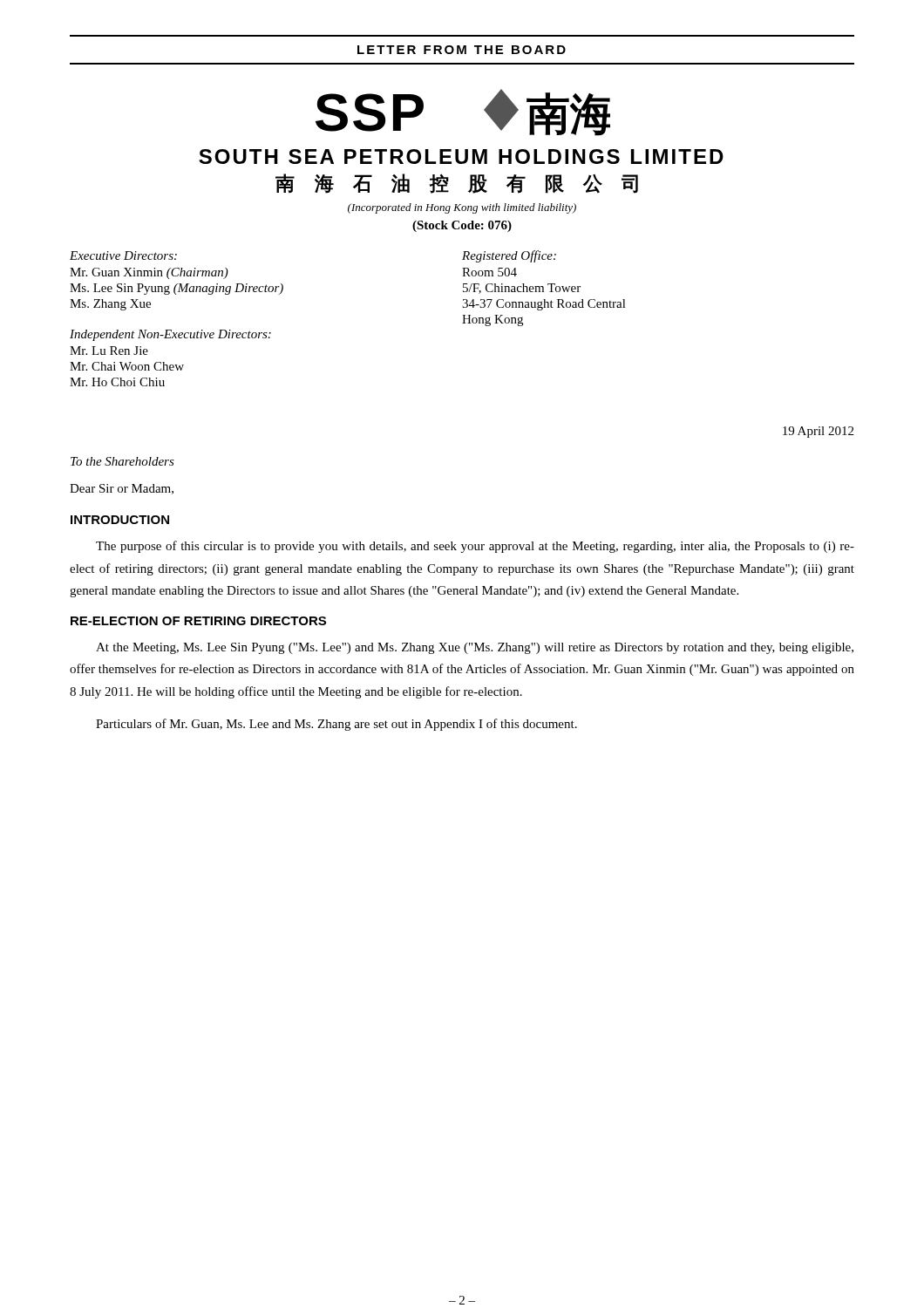Click the passage that begins "Executive Directors: Mr. Guan Xinmin (Chairman) Ms."
Image resolution: width=924 pixels, height=1308 pixels.
123,255
